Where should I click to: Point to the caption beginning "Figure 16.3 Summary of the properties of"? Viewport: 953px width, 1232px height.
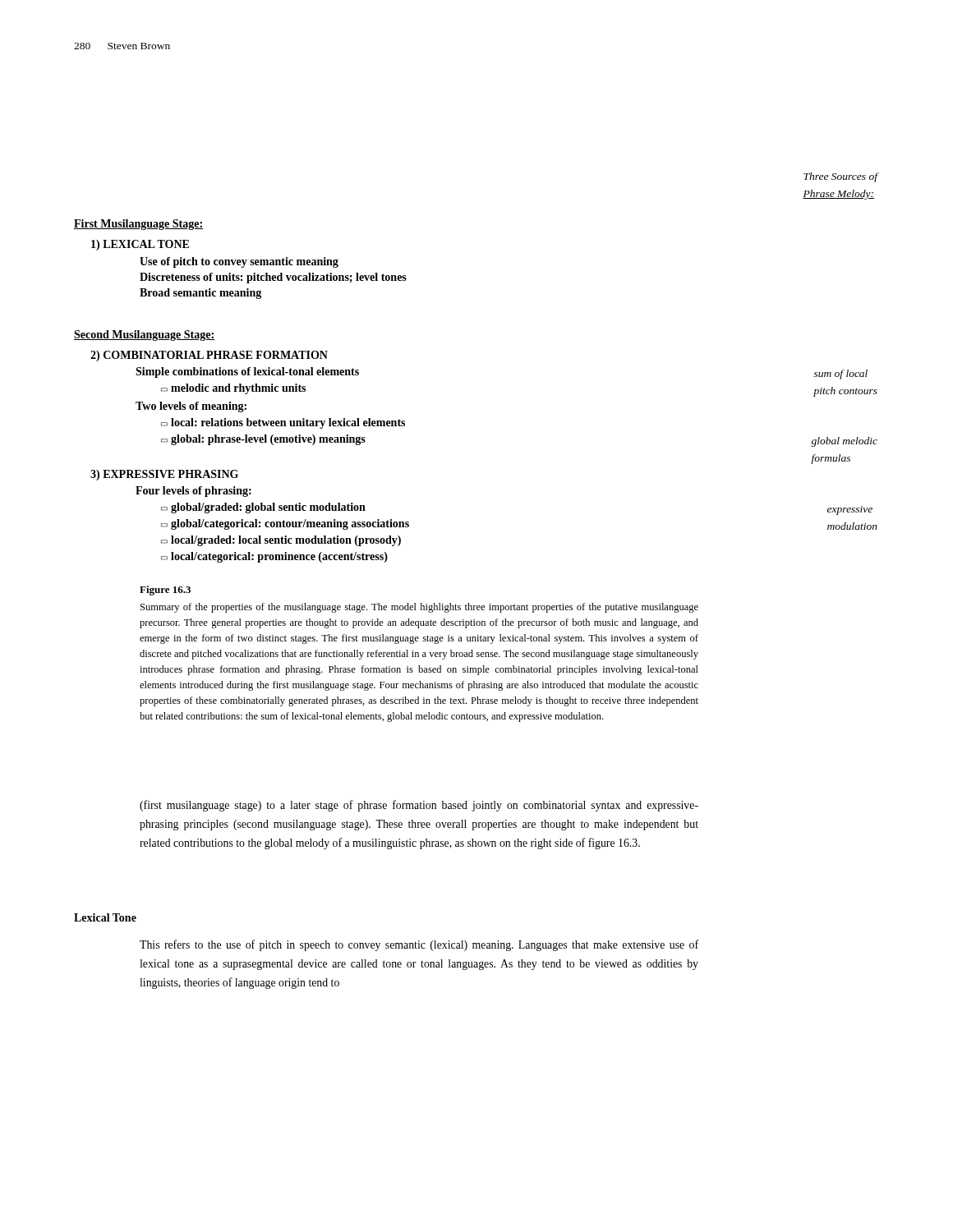click(419, 654)
